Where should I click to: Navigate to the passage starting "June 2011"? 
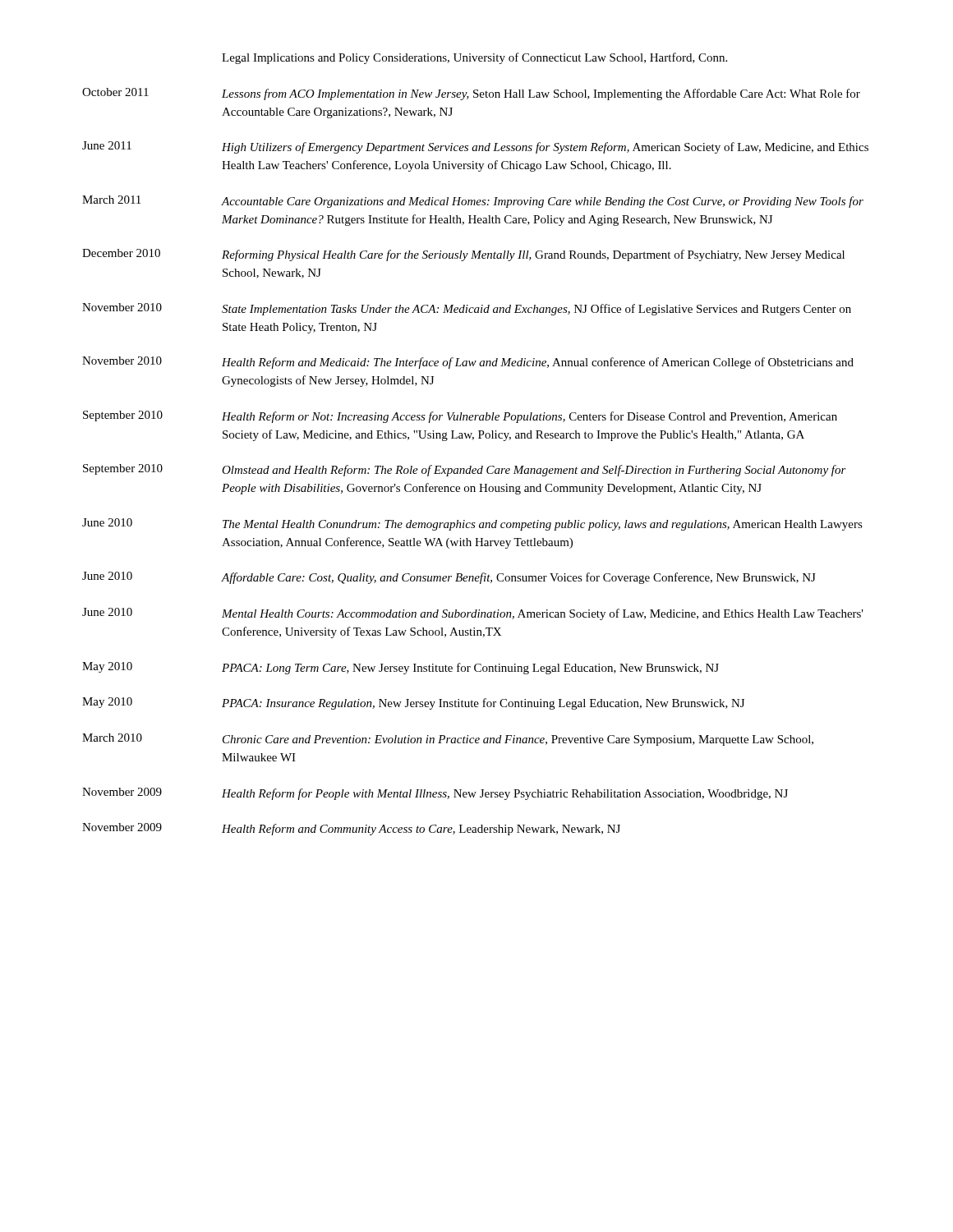coord(107,146)
